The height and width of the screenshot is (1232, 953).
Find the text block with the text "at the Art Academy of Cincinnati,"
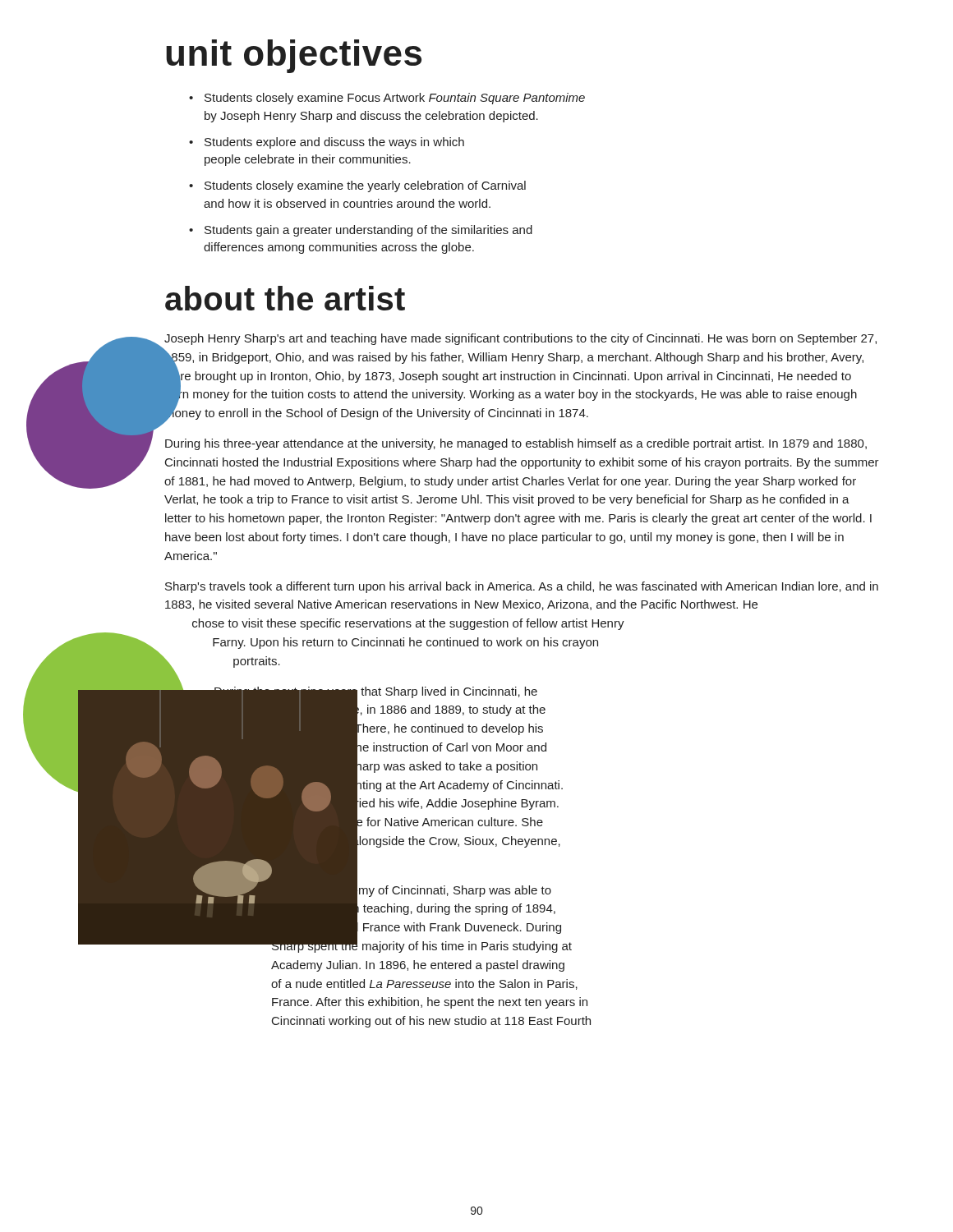[431, 955]
